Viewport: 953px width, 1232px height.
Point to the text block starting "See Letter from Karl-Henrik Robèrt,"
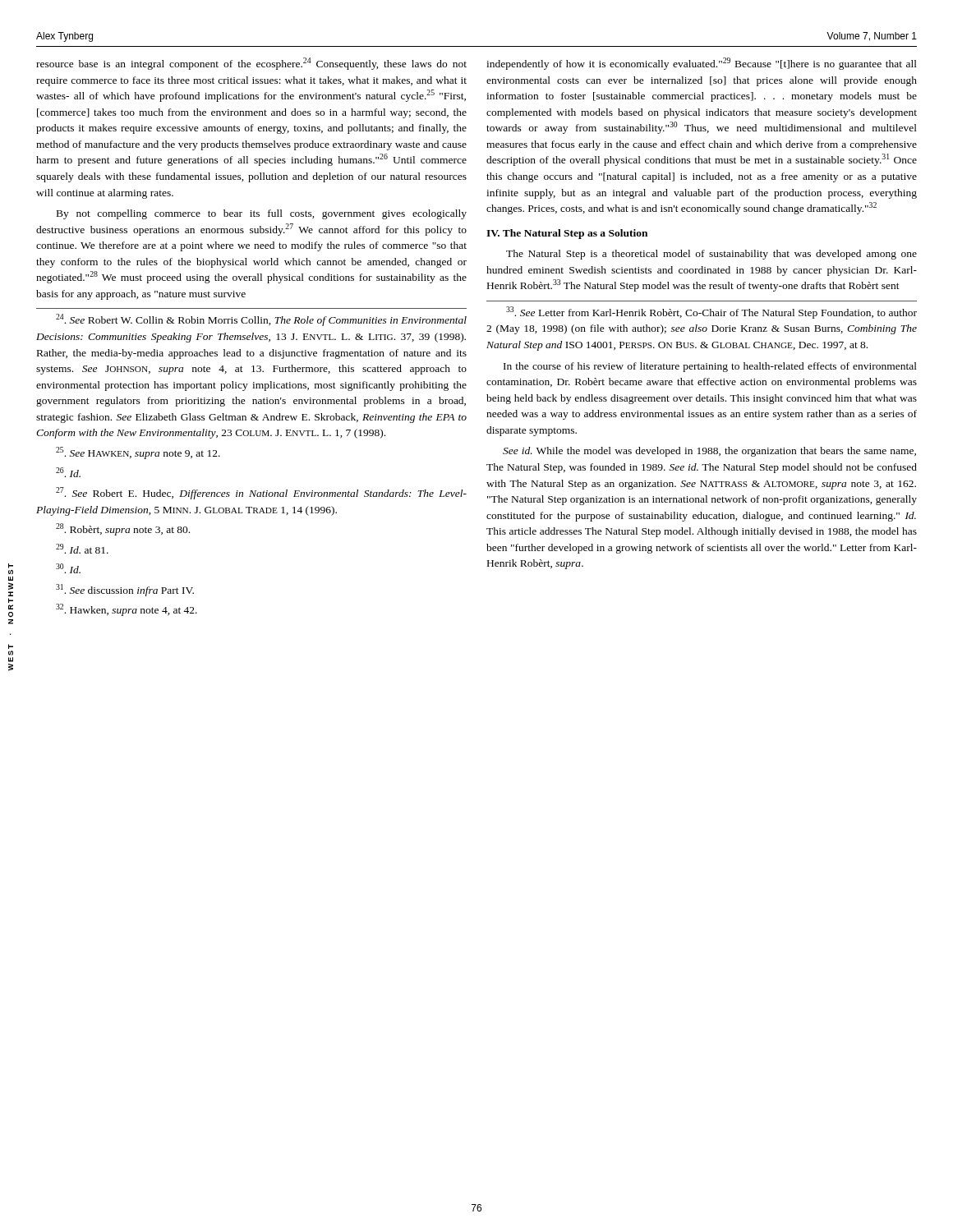click(x=702, y=438)
